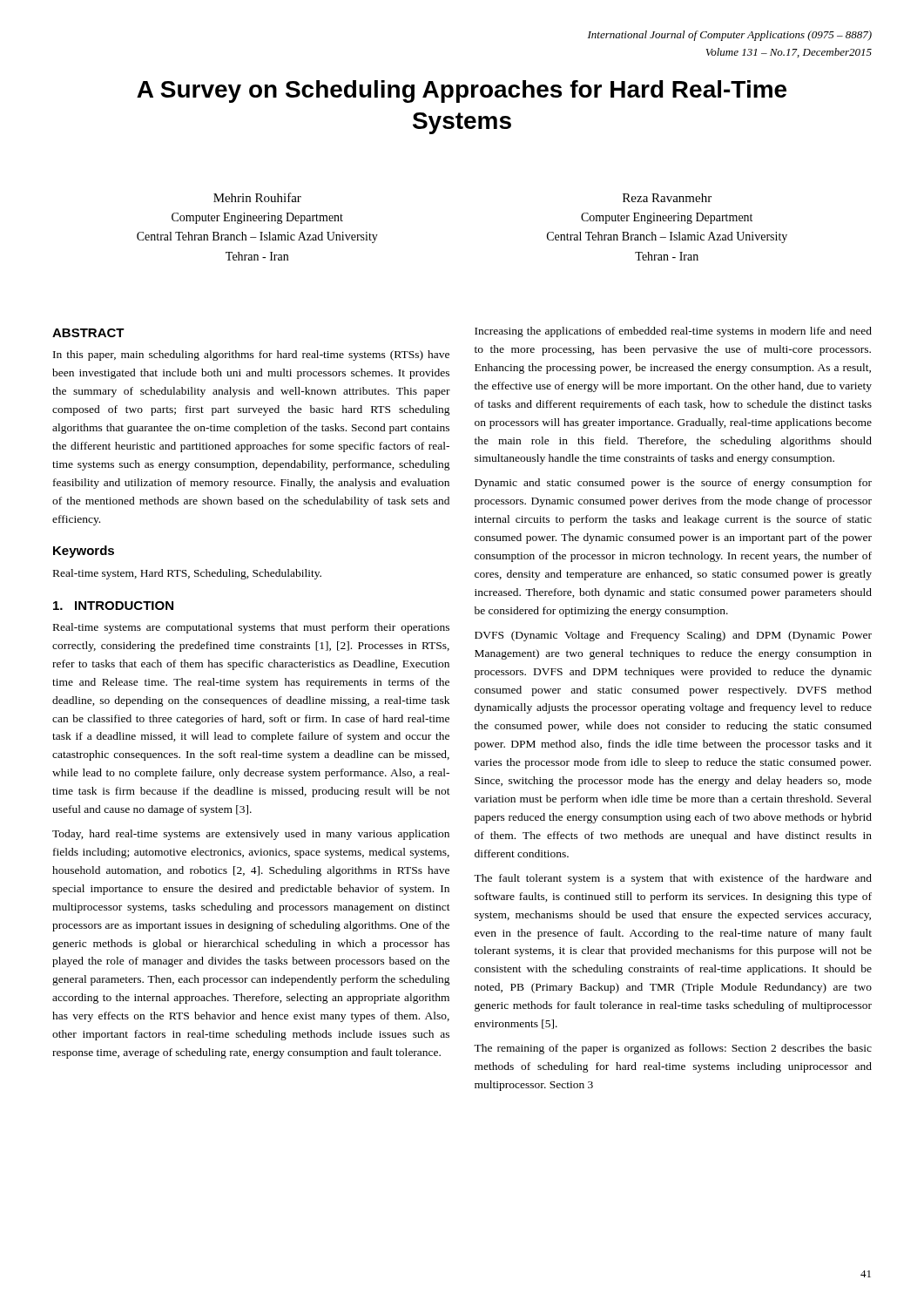The width and height of the screenshot is (924, 1307).
Task: Find "1. INTRODUCTION" on this page
Action: point(113,606)
